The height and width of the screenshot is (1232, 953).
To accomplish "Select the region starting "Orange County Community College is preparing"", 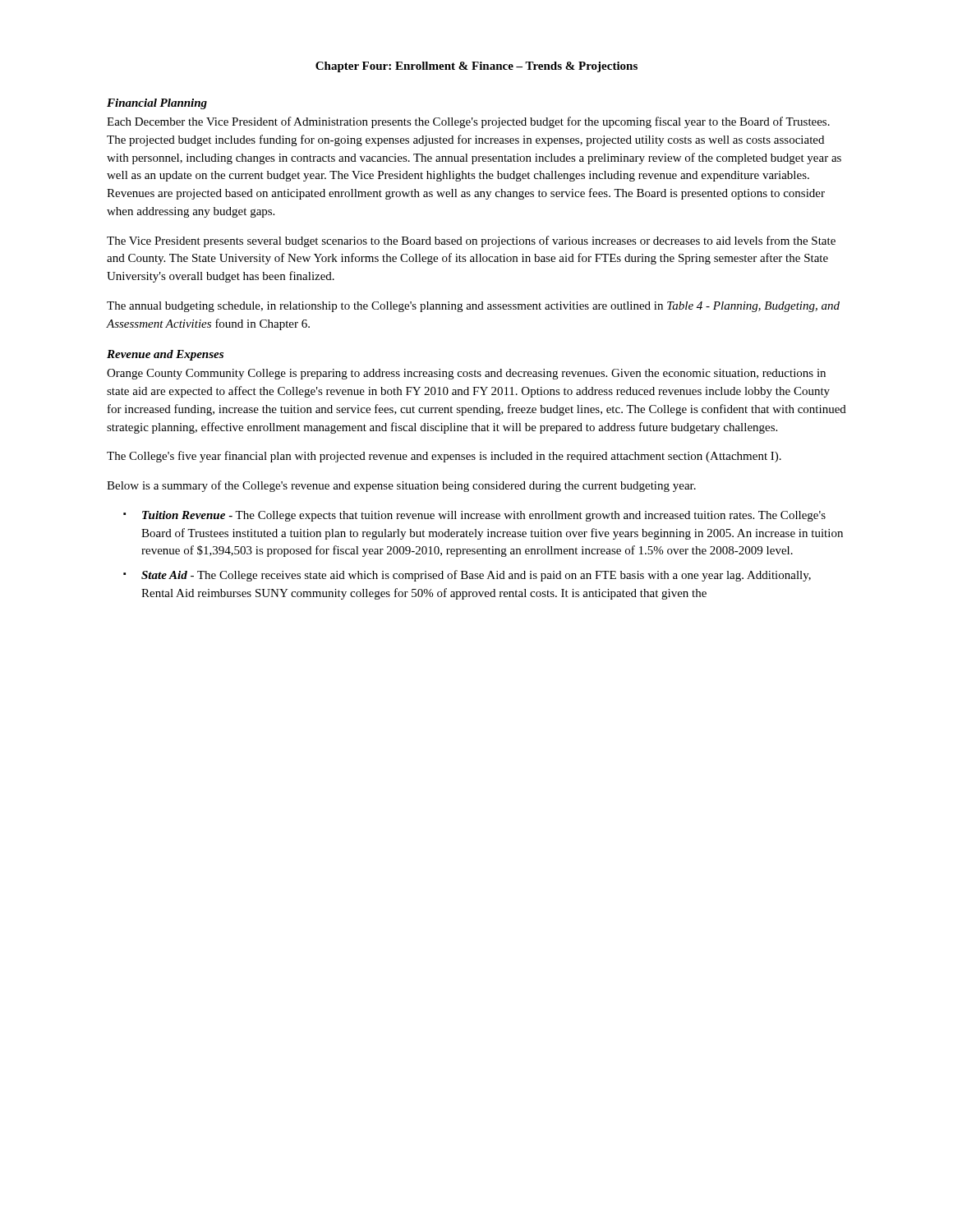I will (x=476, y=400).
